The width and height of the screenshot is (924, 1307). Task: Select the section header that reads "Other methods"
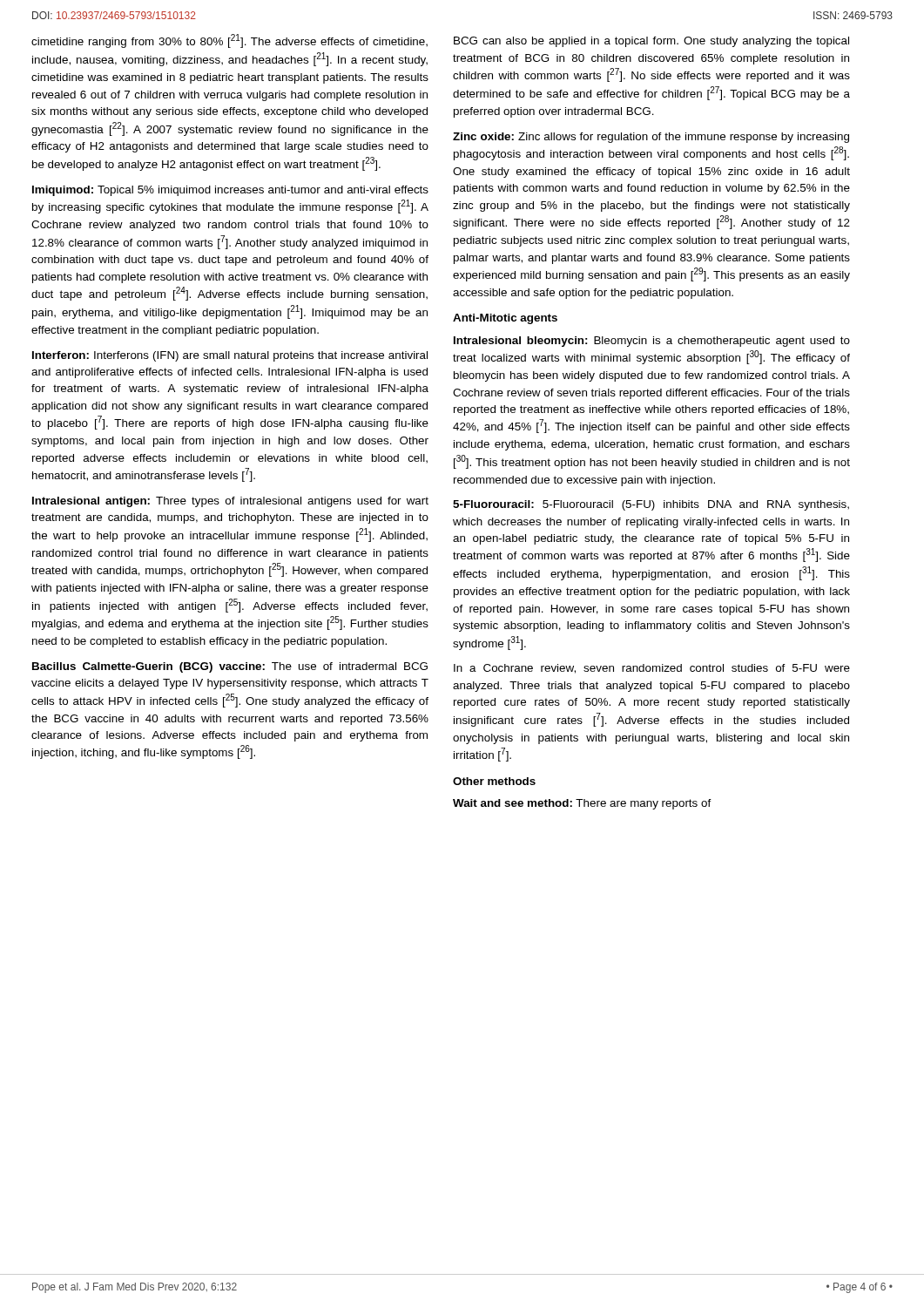click(x=494, y=781)
